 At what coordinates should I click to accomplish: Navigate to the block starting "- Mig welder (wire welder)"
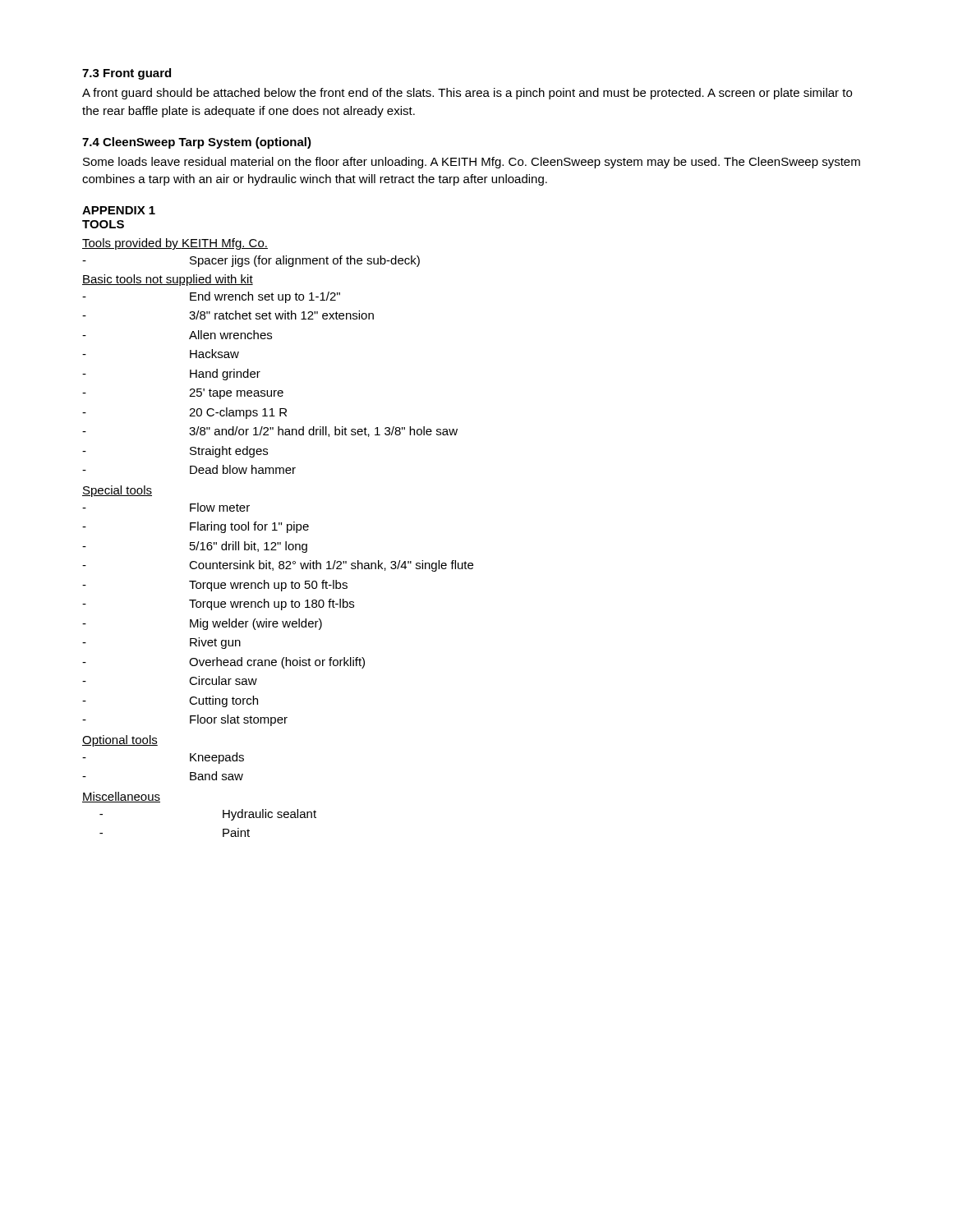coord(202,624)
